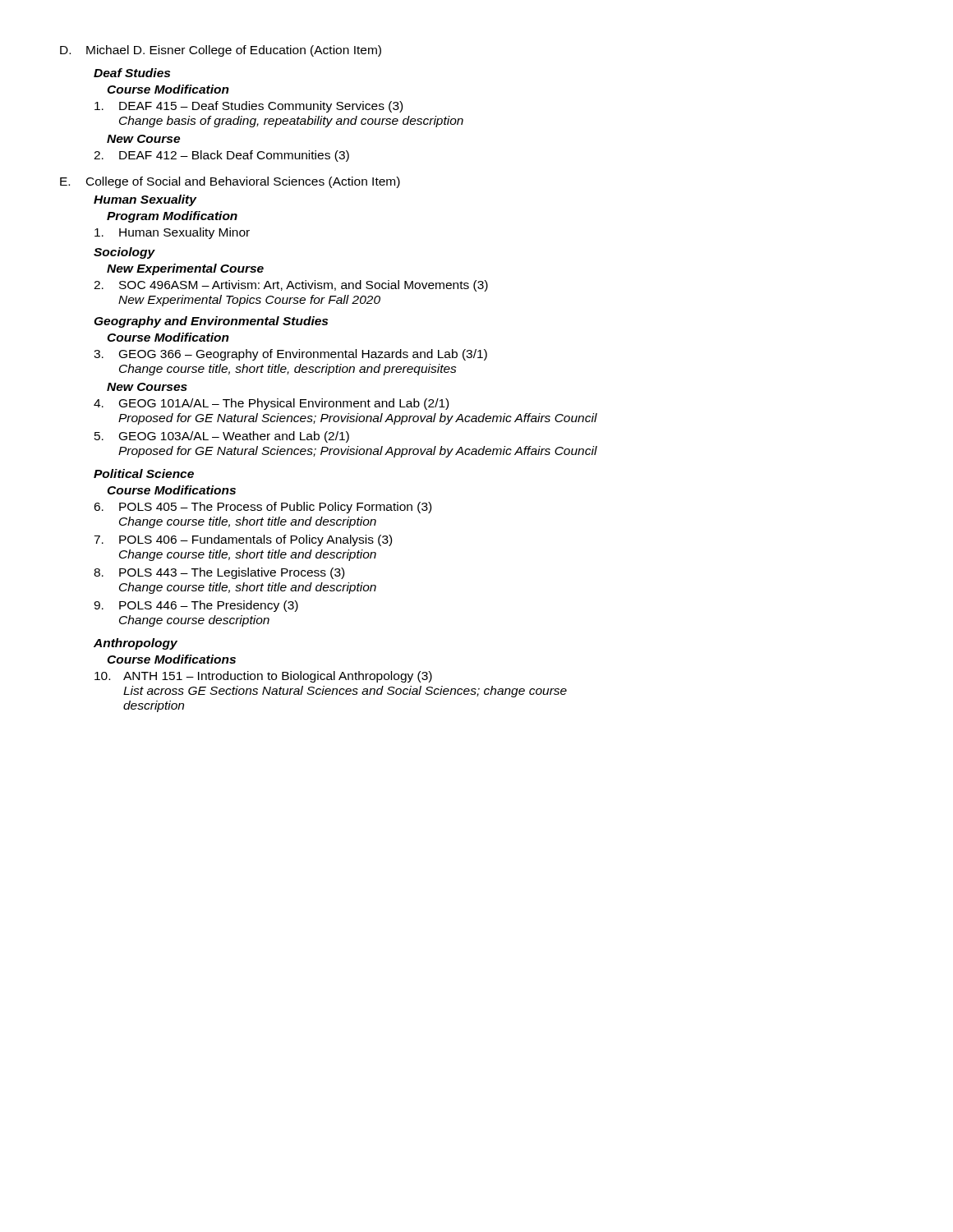Image resolution: width=953 pixels, height=1232 pixels.
Task: Select the list item with the text "2. DEAF 412 – Black Deaf Communities"
Action: [222, 155]
